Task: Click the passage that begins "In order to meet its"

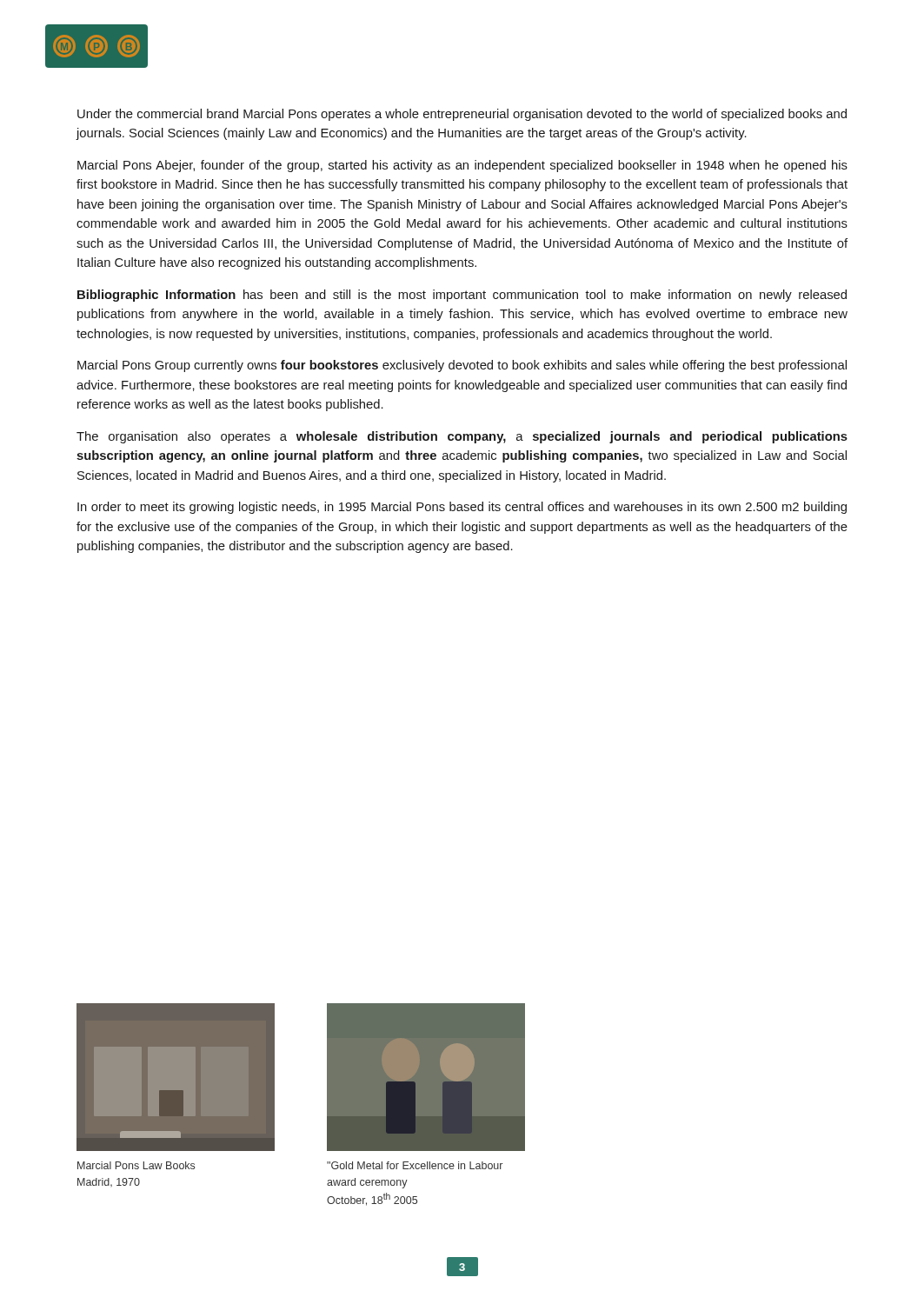Action: [x=462, y=527]
